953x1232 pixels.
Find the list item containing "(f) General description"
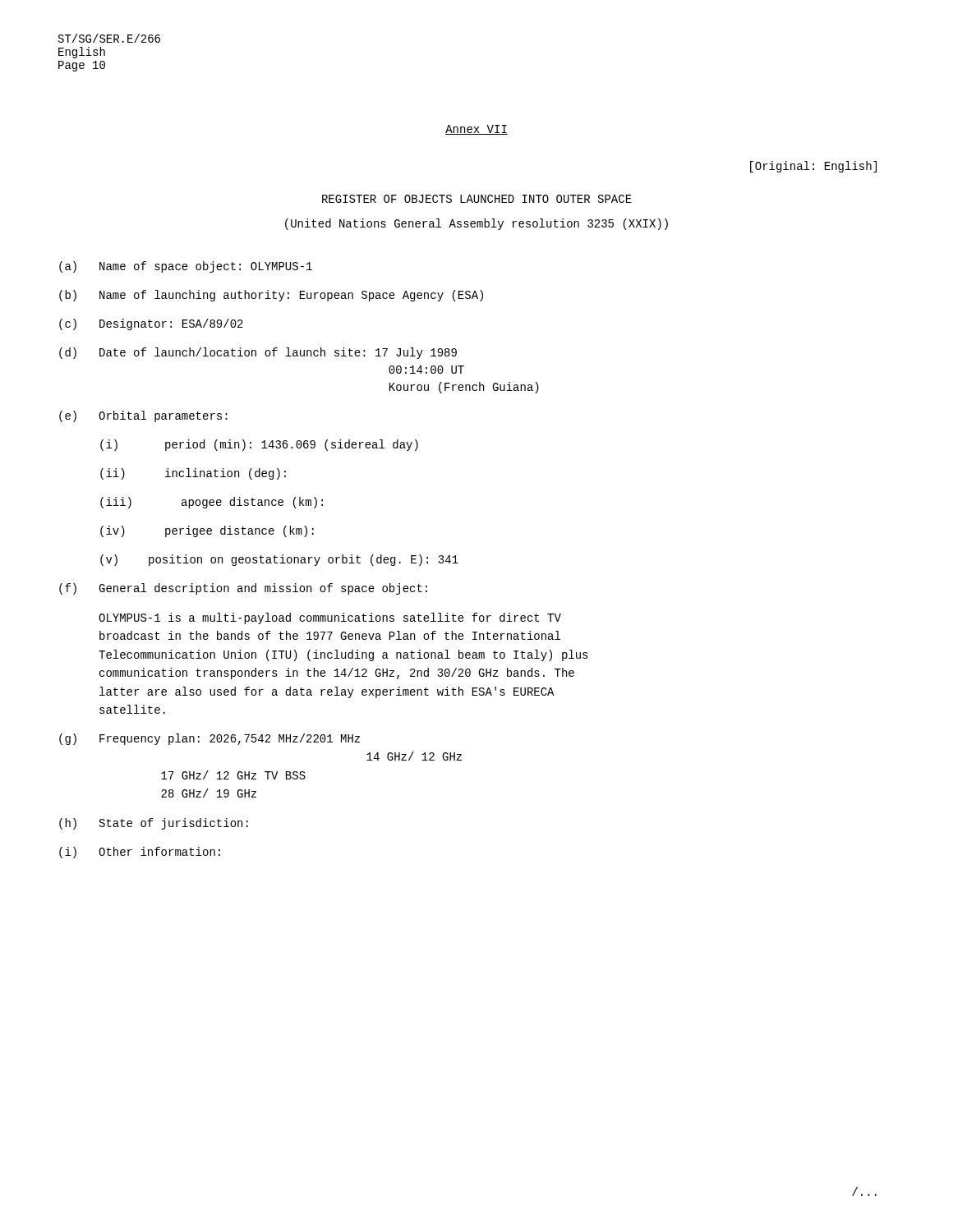[243, 589]
